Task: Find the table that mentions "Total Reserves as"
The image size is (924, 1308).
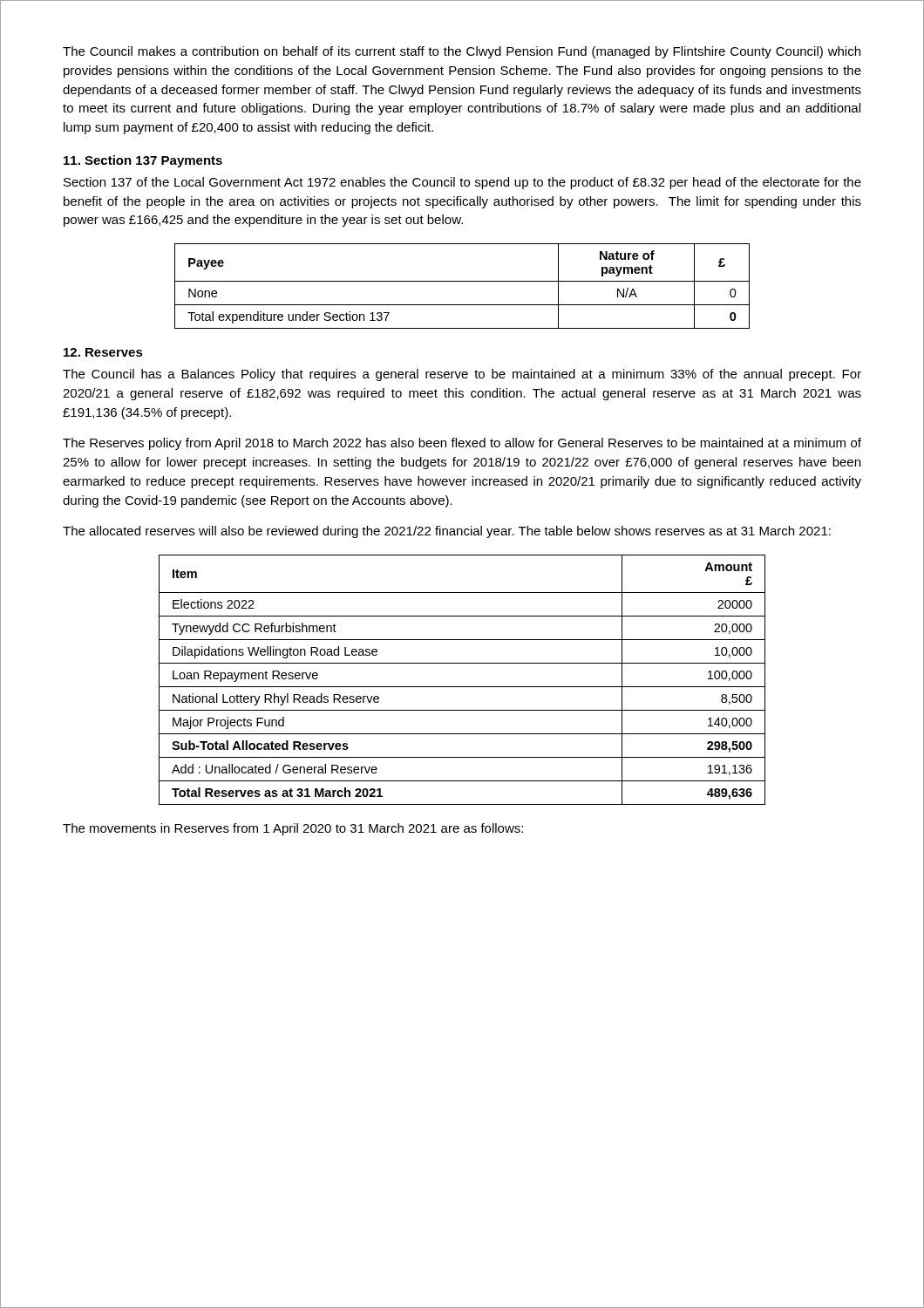Action: click(x=462, y=680)
